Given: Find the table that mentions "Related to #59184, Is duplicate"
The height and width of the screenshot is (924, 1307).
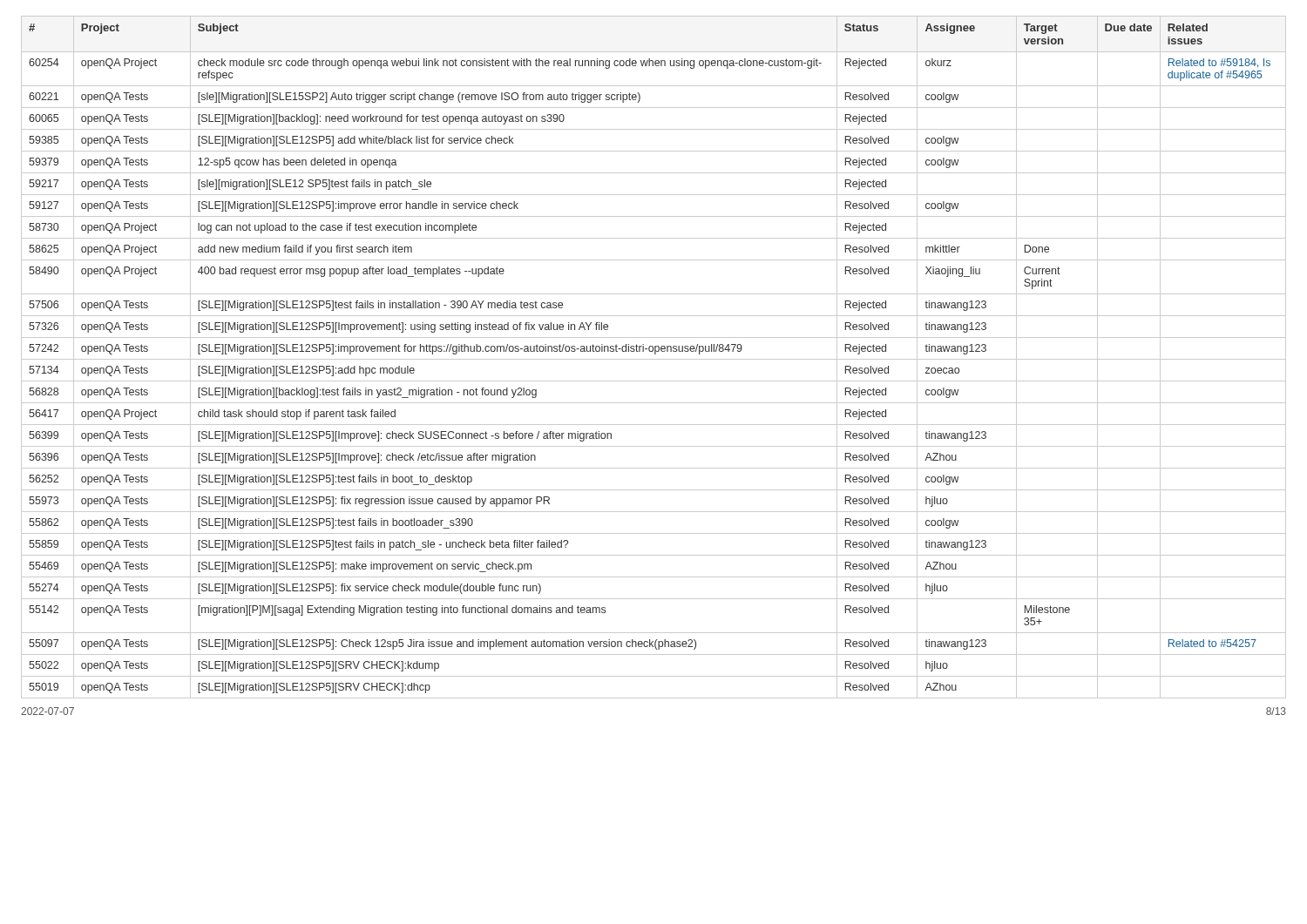Looking at the screenshot, I should tap(654, 357).
